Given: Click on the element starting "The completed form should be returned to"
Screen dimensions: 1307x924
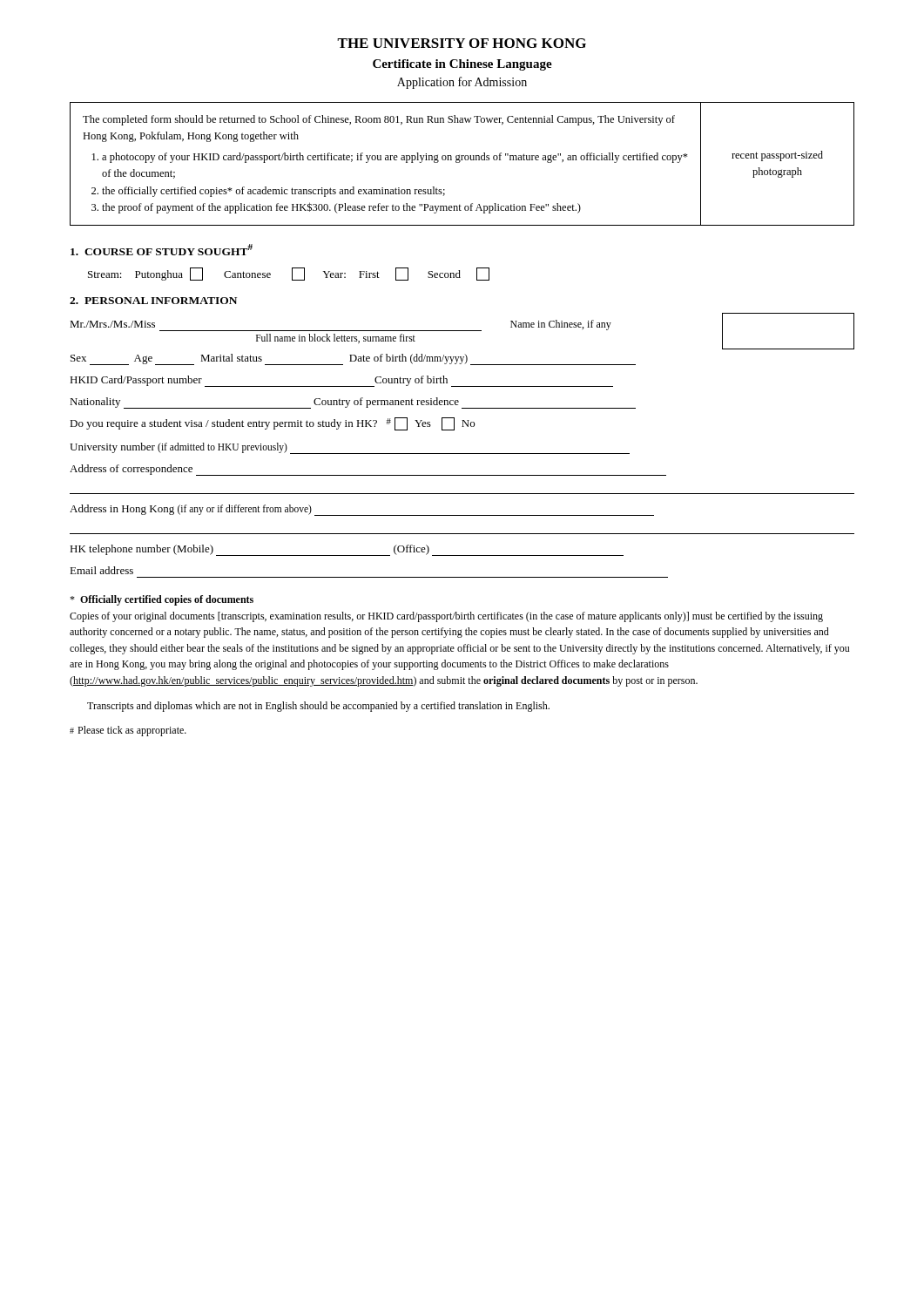Looking at the screenshot, I should (385, 165).
